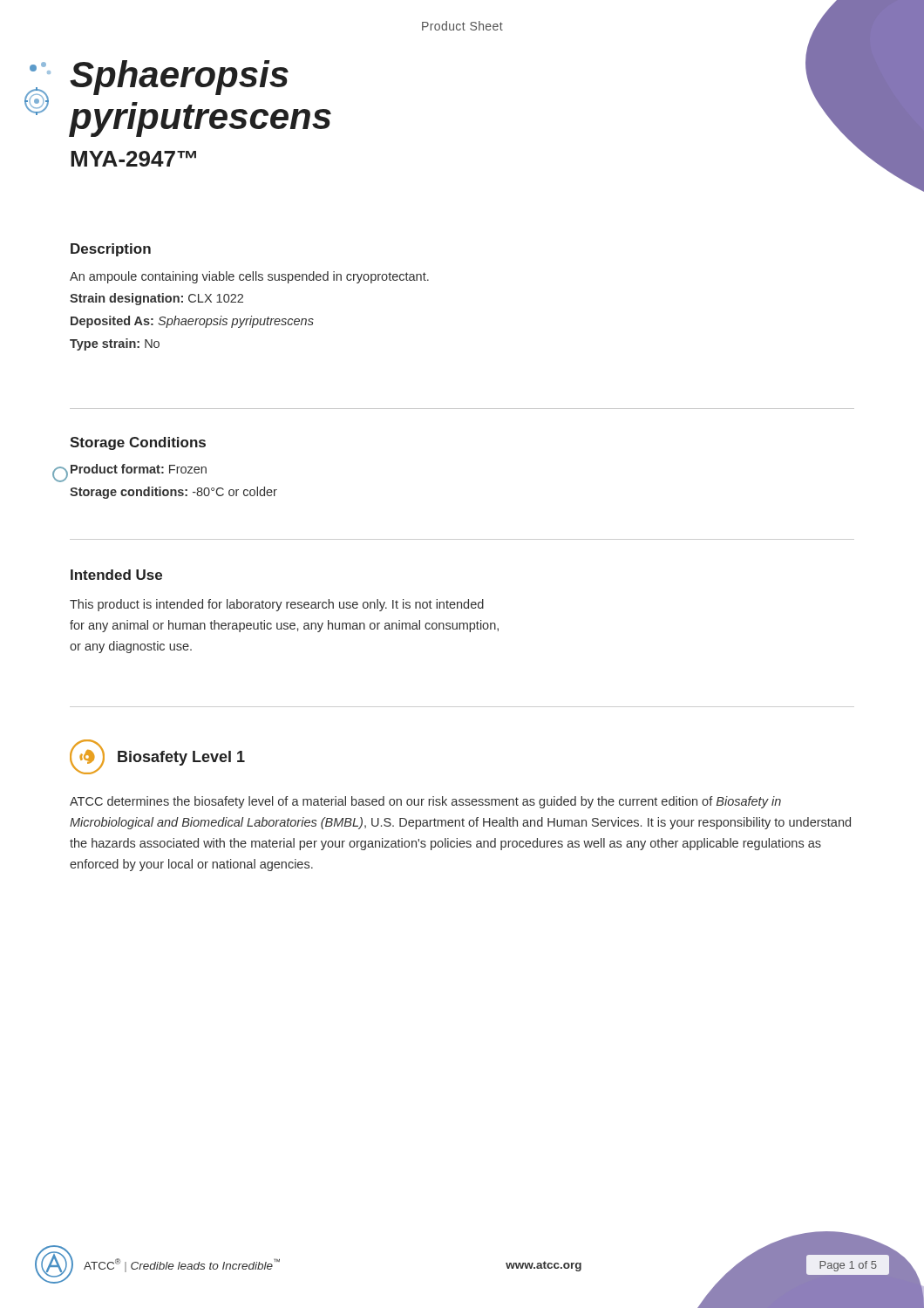Point to the passage starting "Deposited As: Sphaeropsis pyriputrescens"
This screenshot has height=1308, width=924.
(192, 321)
